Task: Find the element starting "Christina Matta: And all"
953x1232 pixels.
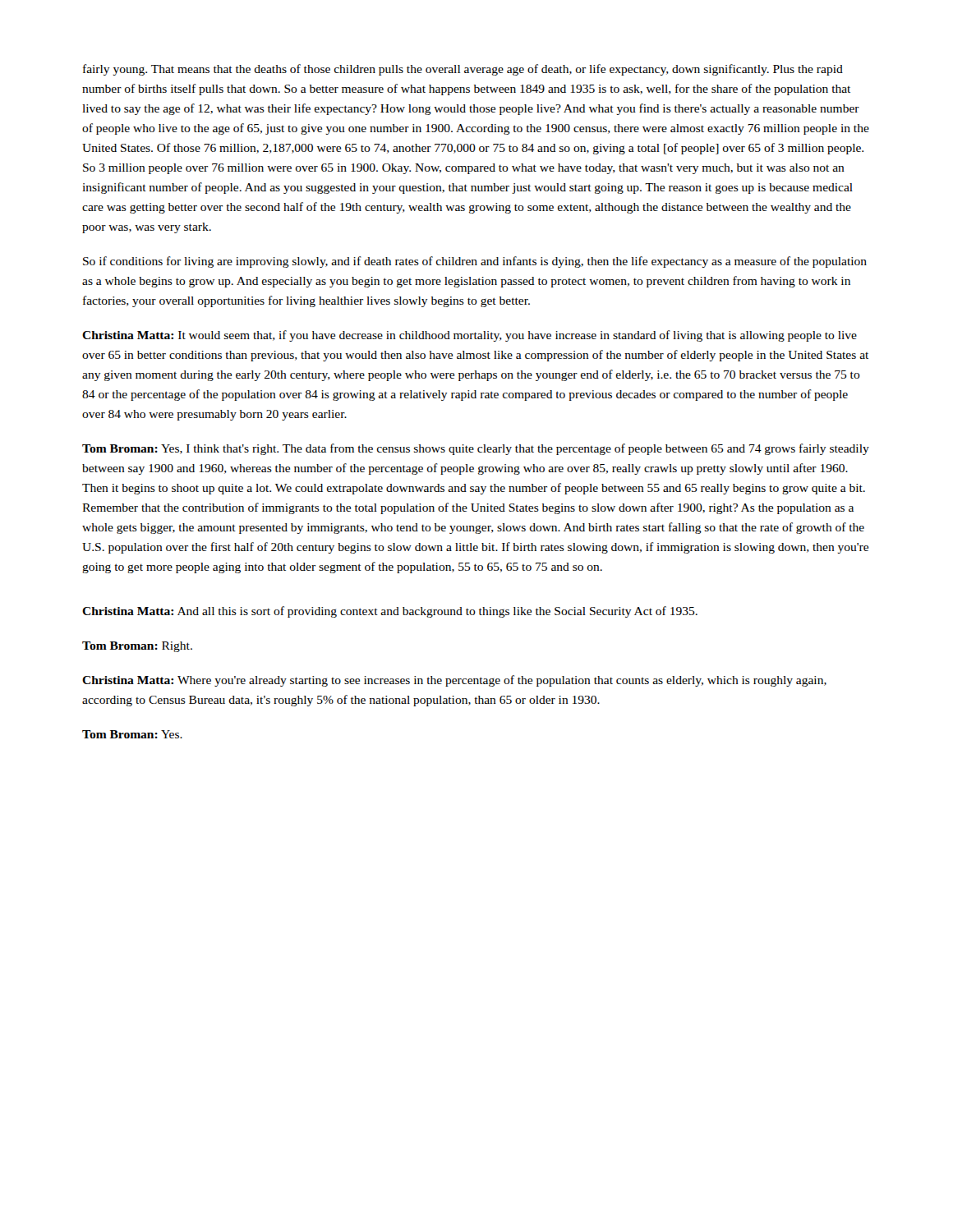Action: tap(390, 611)
